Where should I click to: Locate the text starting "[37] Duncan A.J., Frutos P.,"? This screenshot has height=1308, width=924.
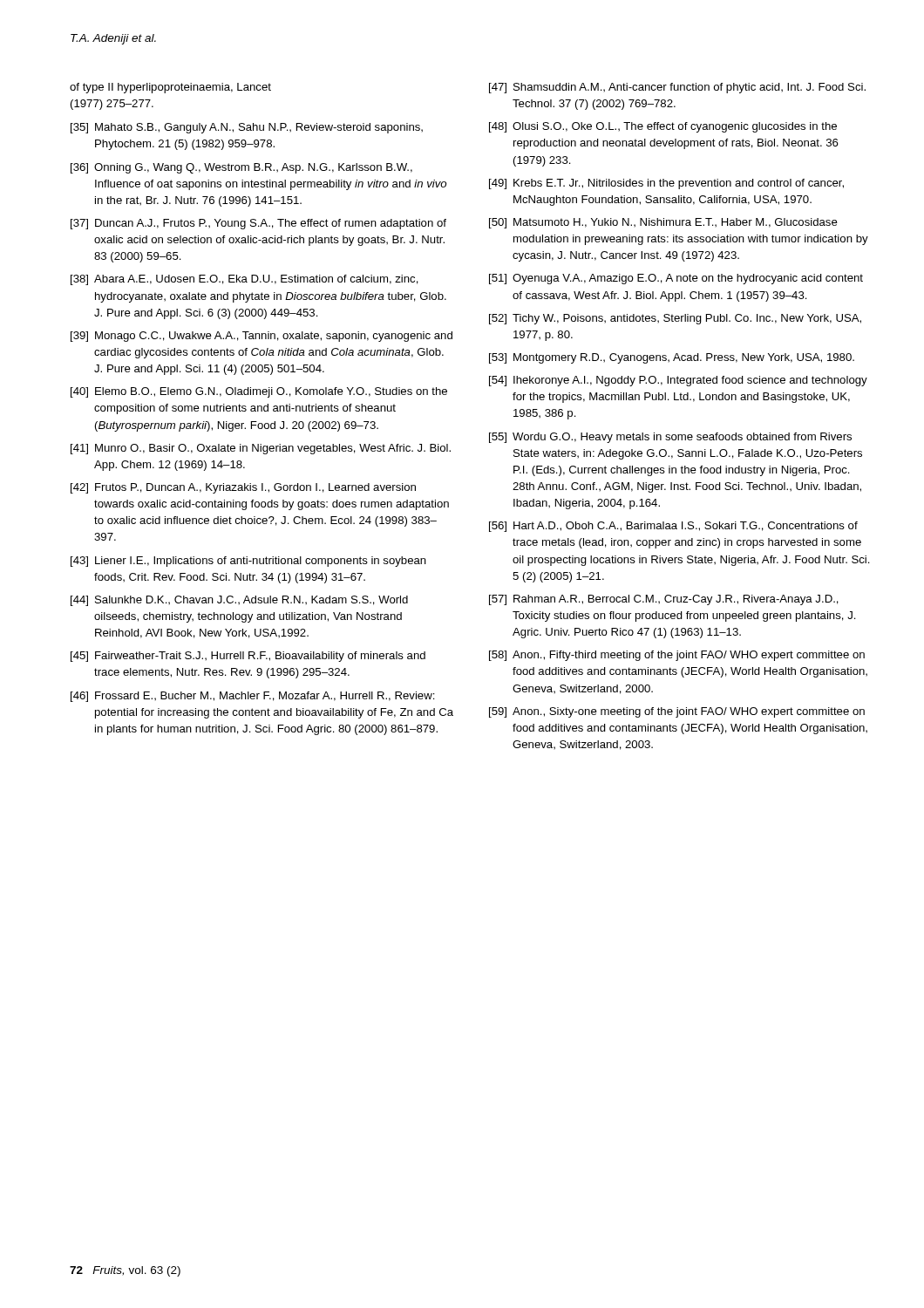262,240
